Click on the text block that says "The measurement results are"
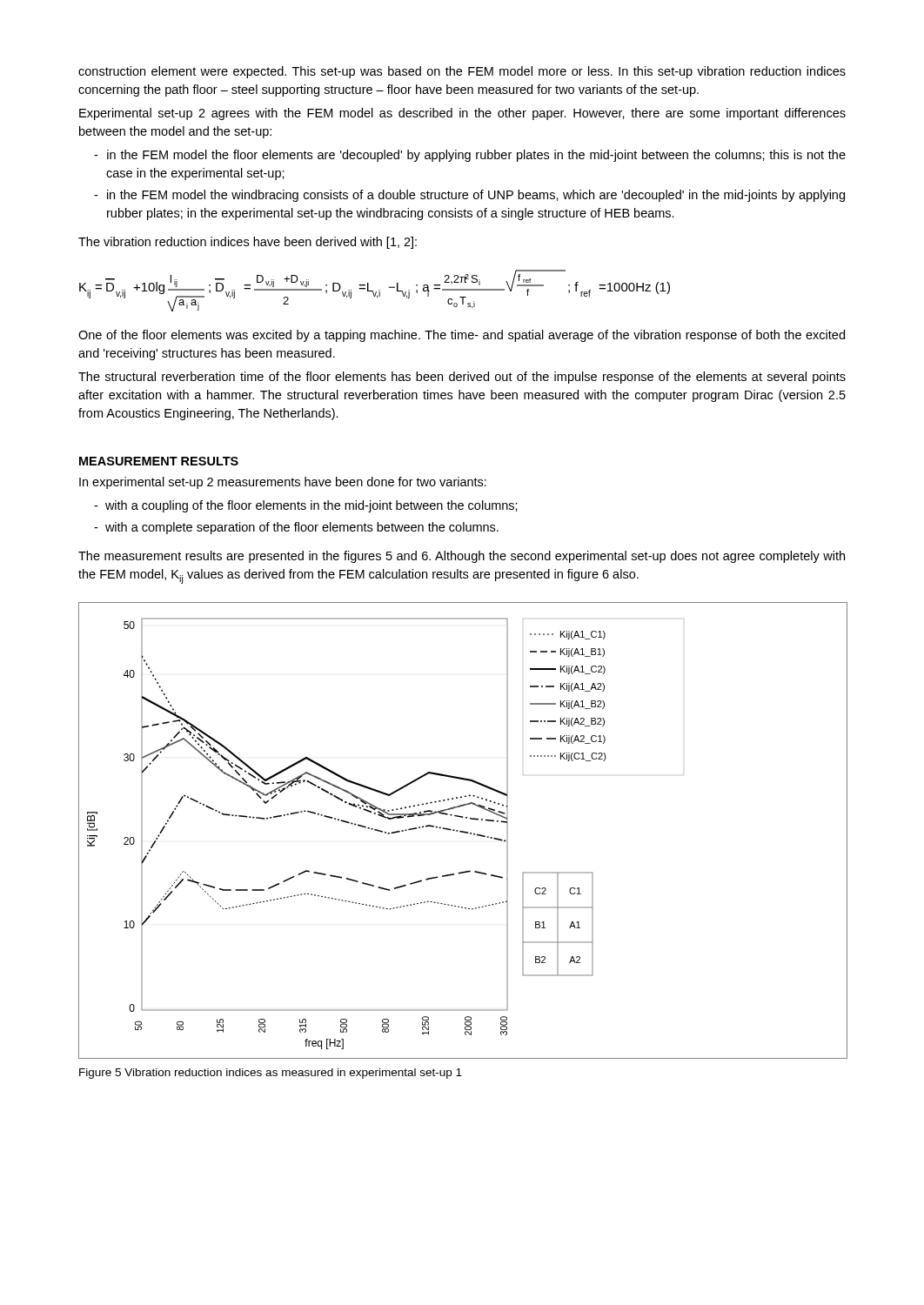The width and height of the screenshot is (924, 1305). coord(462,567)
